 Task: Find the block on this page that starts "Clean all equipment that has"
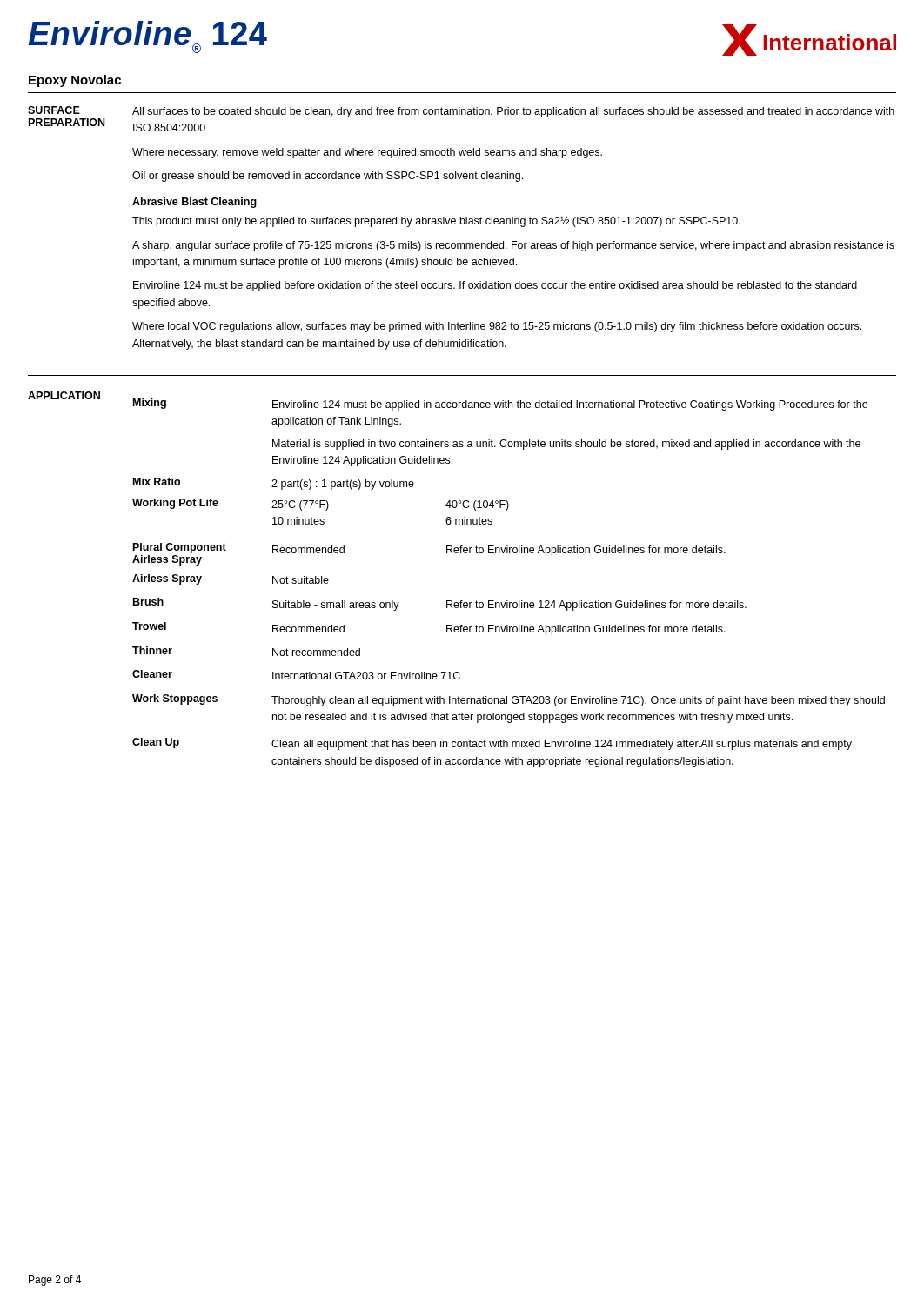tap(562, 753)
